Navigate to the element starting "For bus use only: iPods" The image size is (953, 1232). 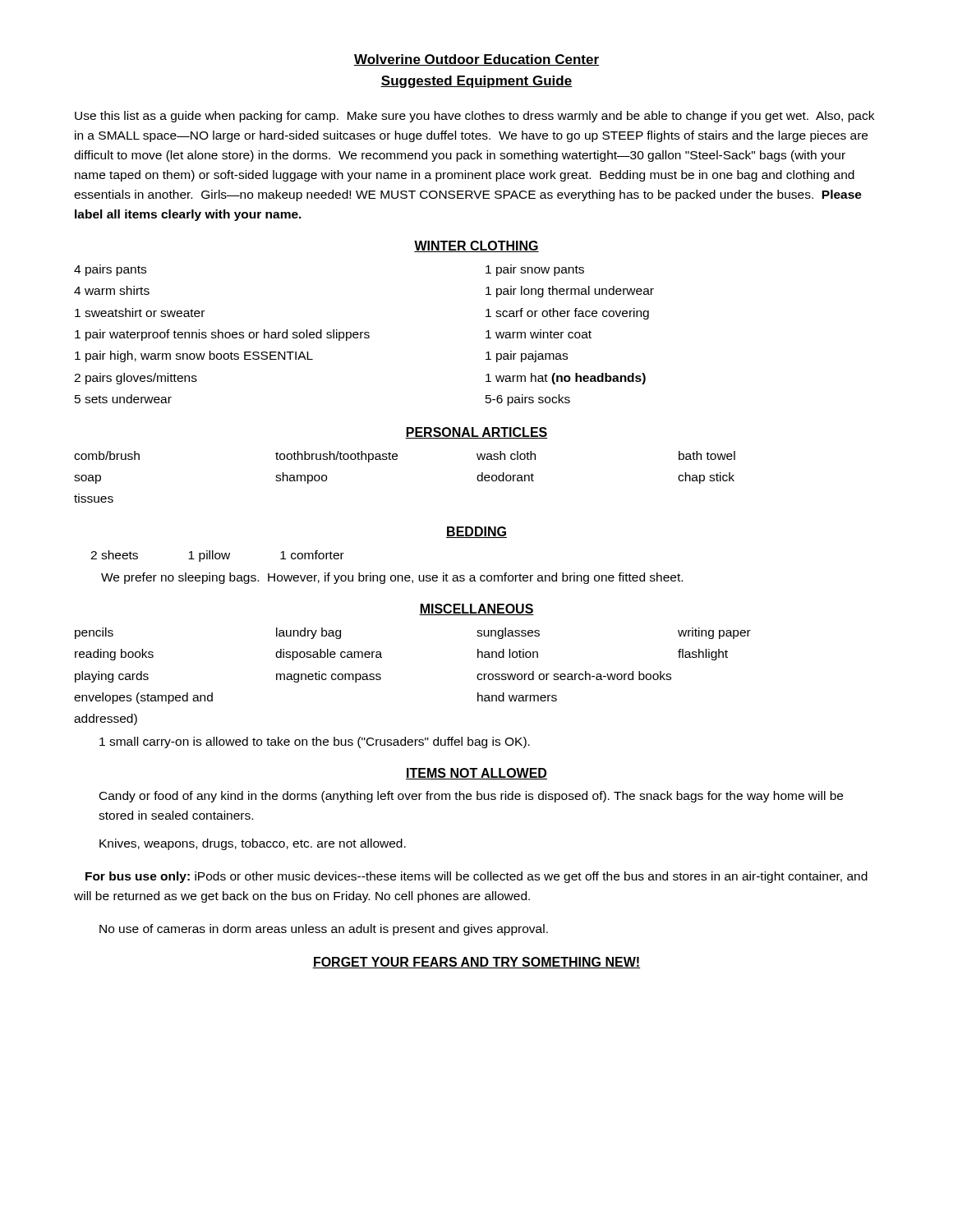coord(471,886)
